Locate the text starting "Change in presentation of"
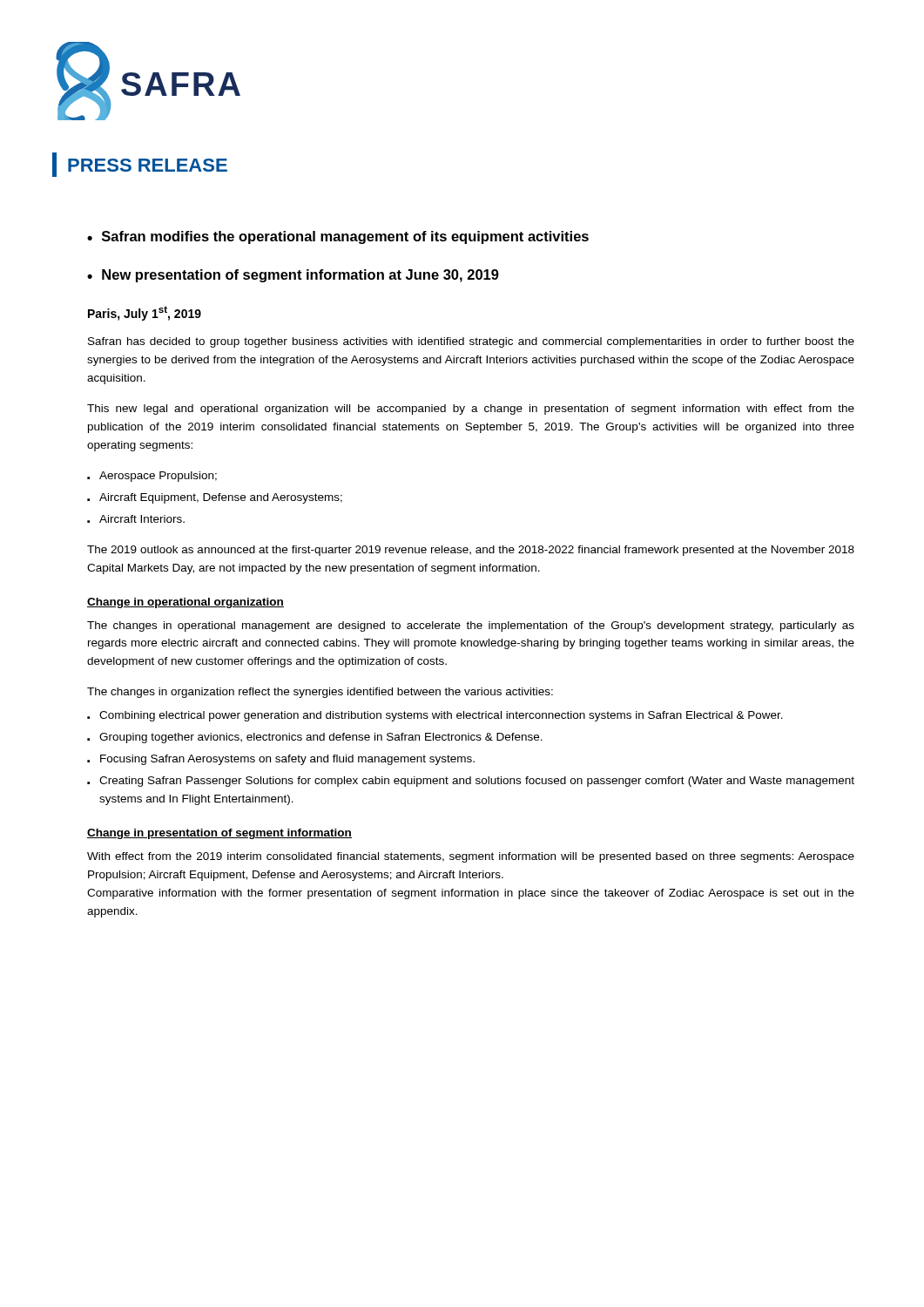This screenshot has height=1307, width=924. coord(219,833)
